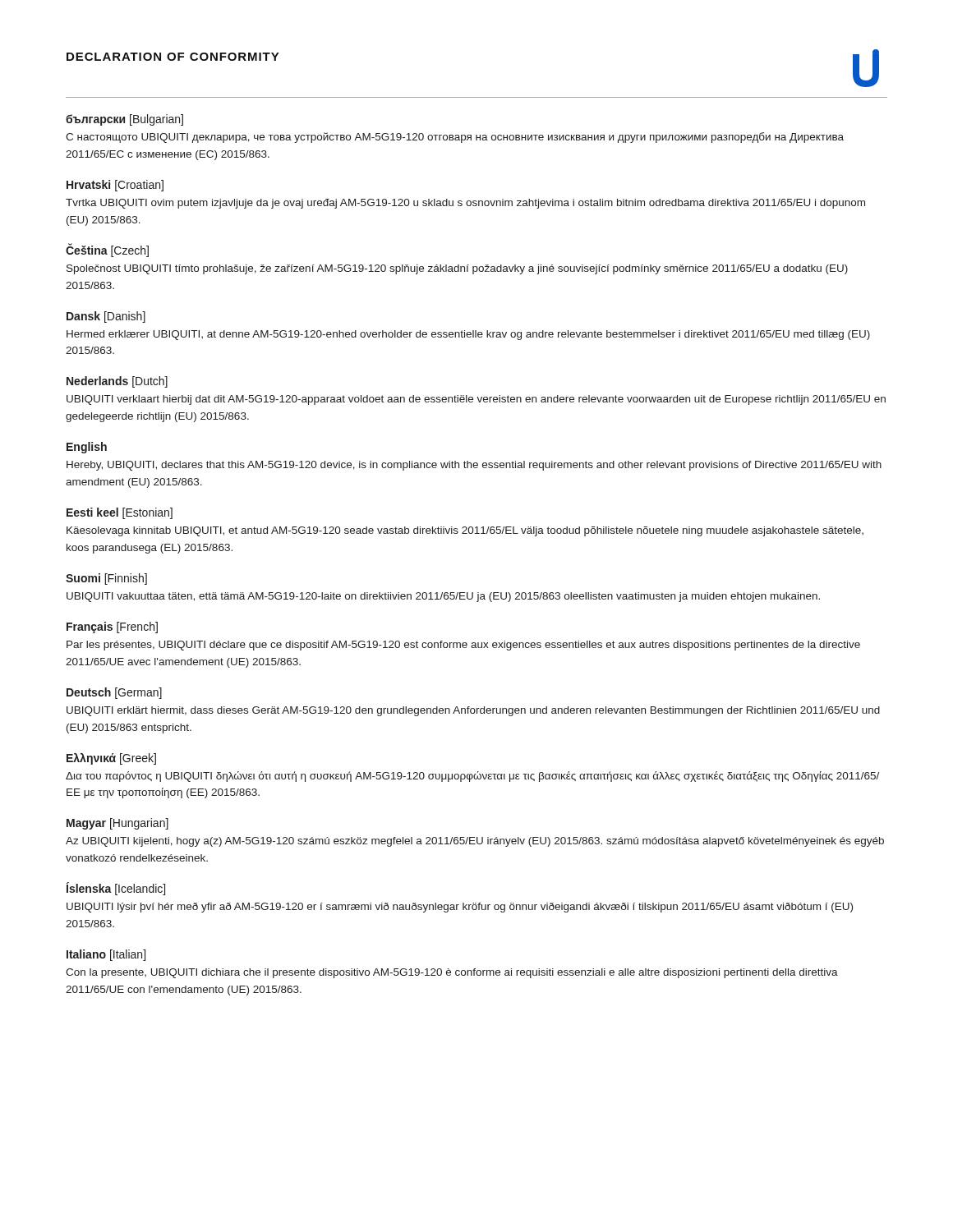Find "DECLARATION OF CONFORMITY" on this page

point(173,56)
